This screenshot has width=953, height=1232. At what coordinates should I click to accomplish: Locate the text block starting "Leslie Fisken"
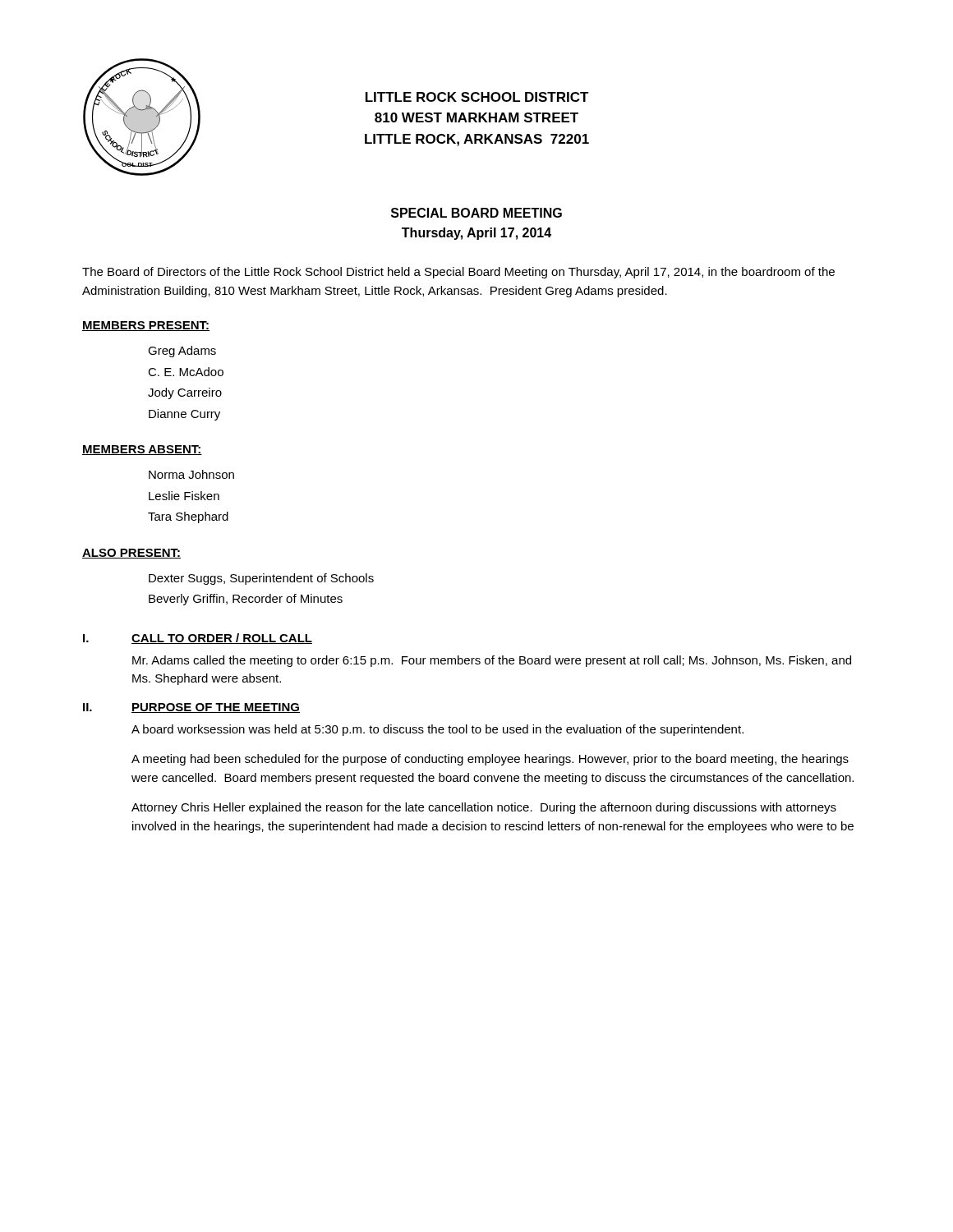click(x=184, y=495)
